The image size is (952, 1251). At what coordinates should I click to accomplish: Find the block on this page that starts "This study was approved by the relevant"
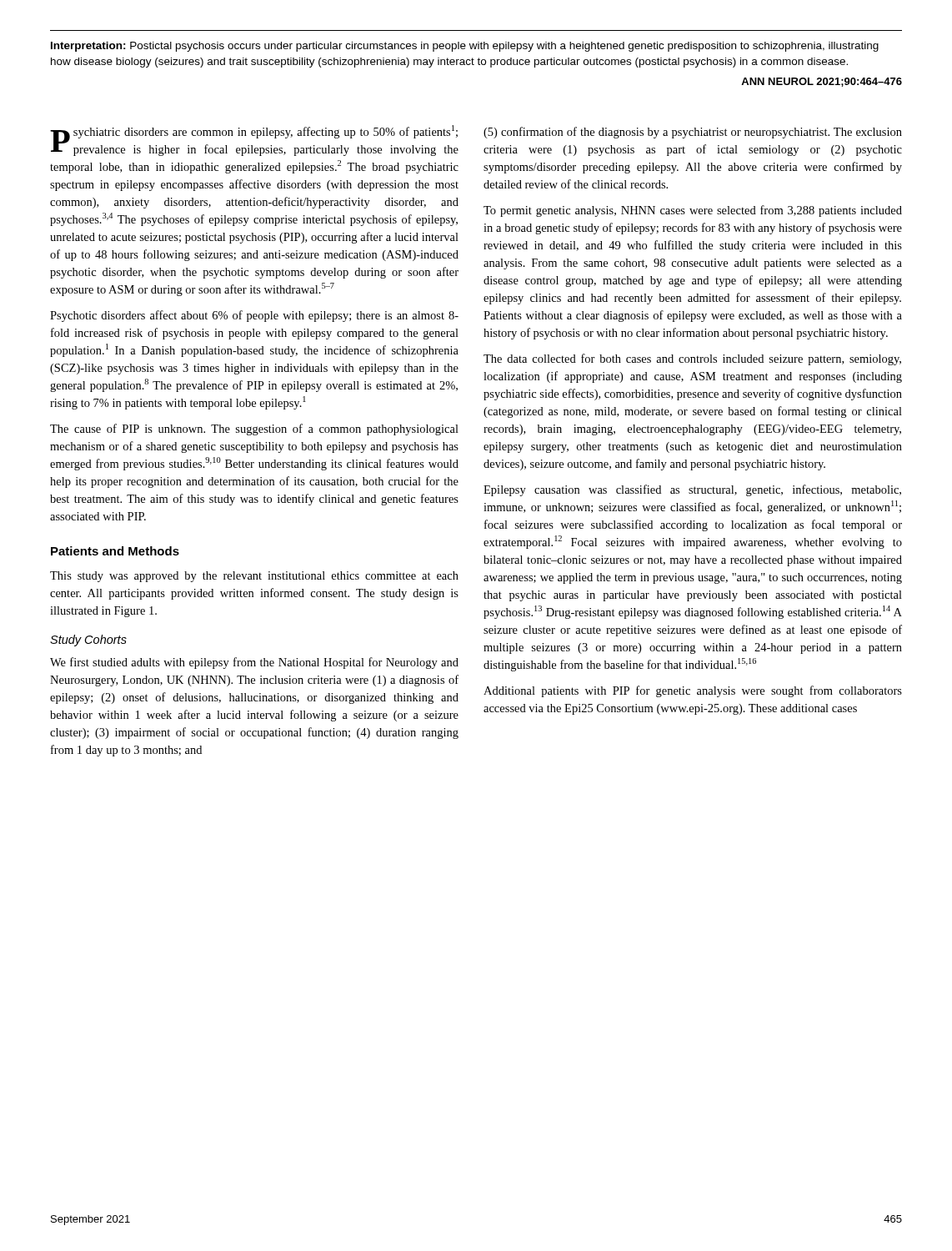[254, 593]
